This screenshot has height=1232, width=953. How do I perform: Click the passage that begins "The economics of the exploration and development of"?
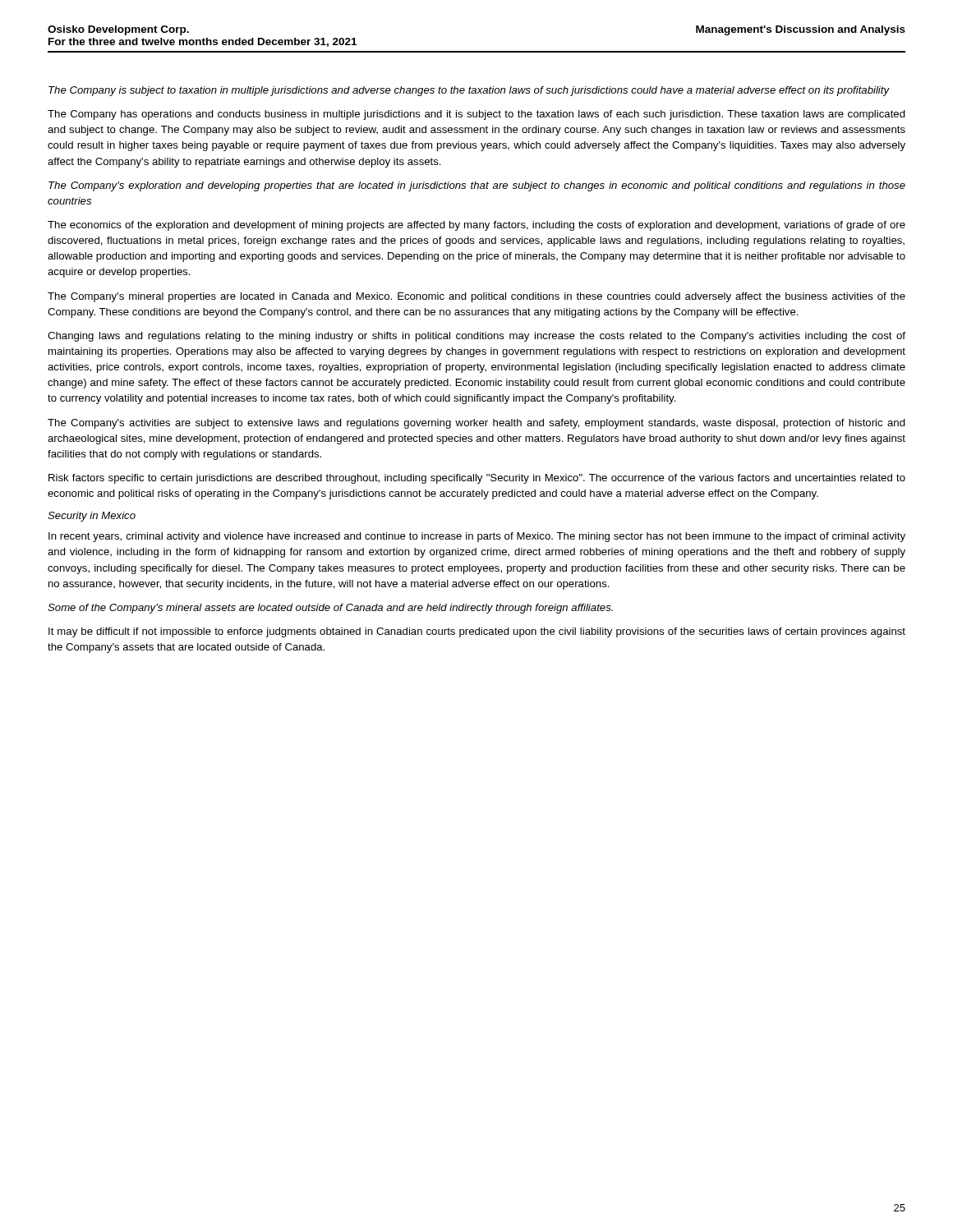click(476, 248)
